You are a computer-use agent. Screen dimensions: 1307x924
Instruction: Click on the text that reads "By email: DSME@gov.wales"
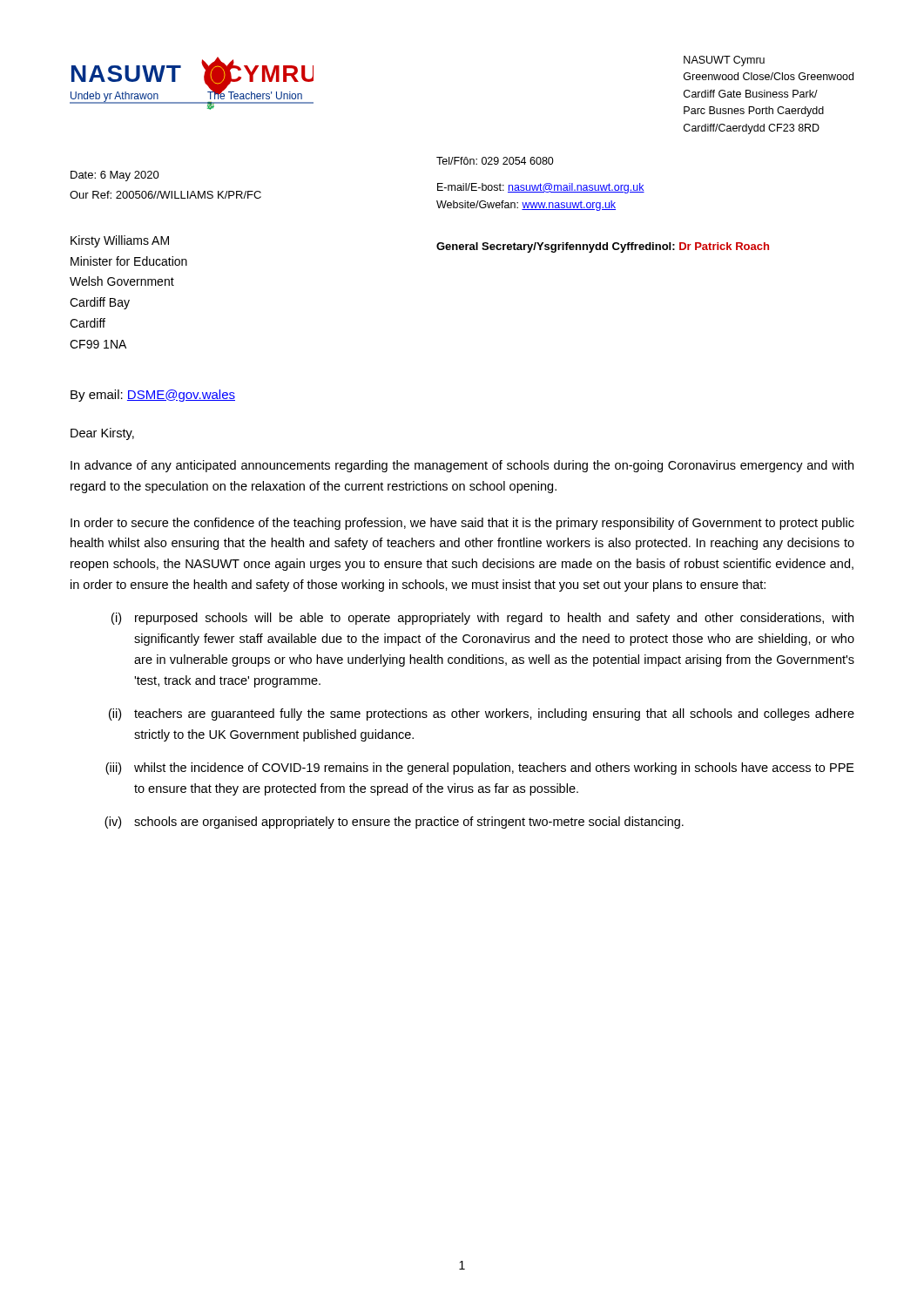tap(152, 394)
